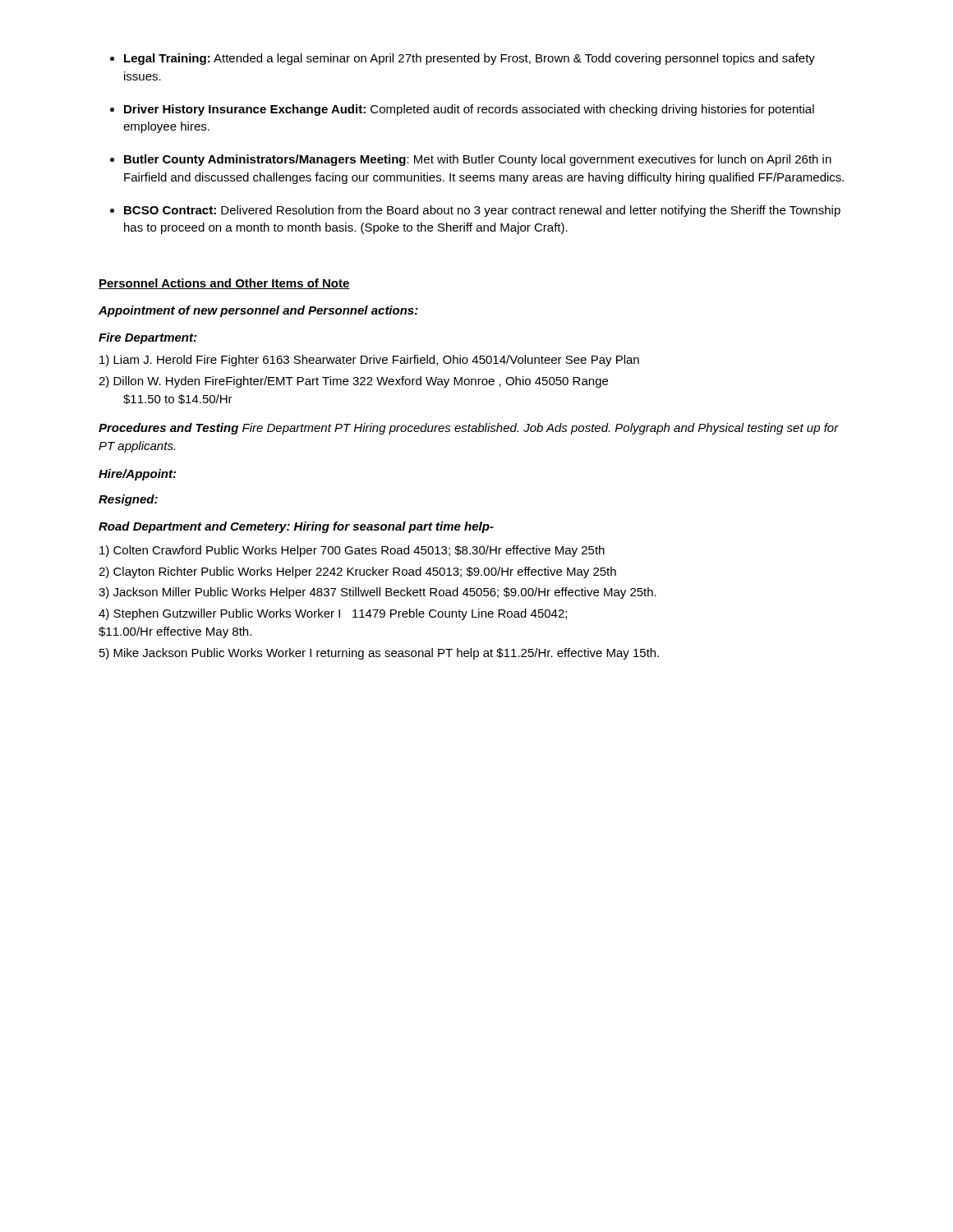Select the list item that reads "BCSO Contract: Delivered"
953x1232 pixels.
[482, 218]
